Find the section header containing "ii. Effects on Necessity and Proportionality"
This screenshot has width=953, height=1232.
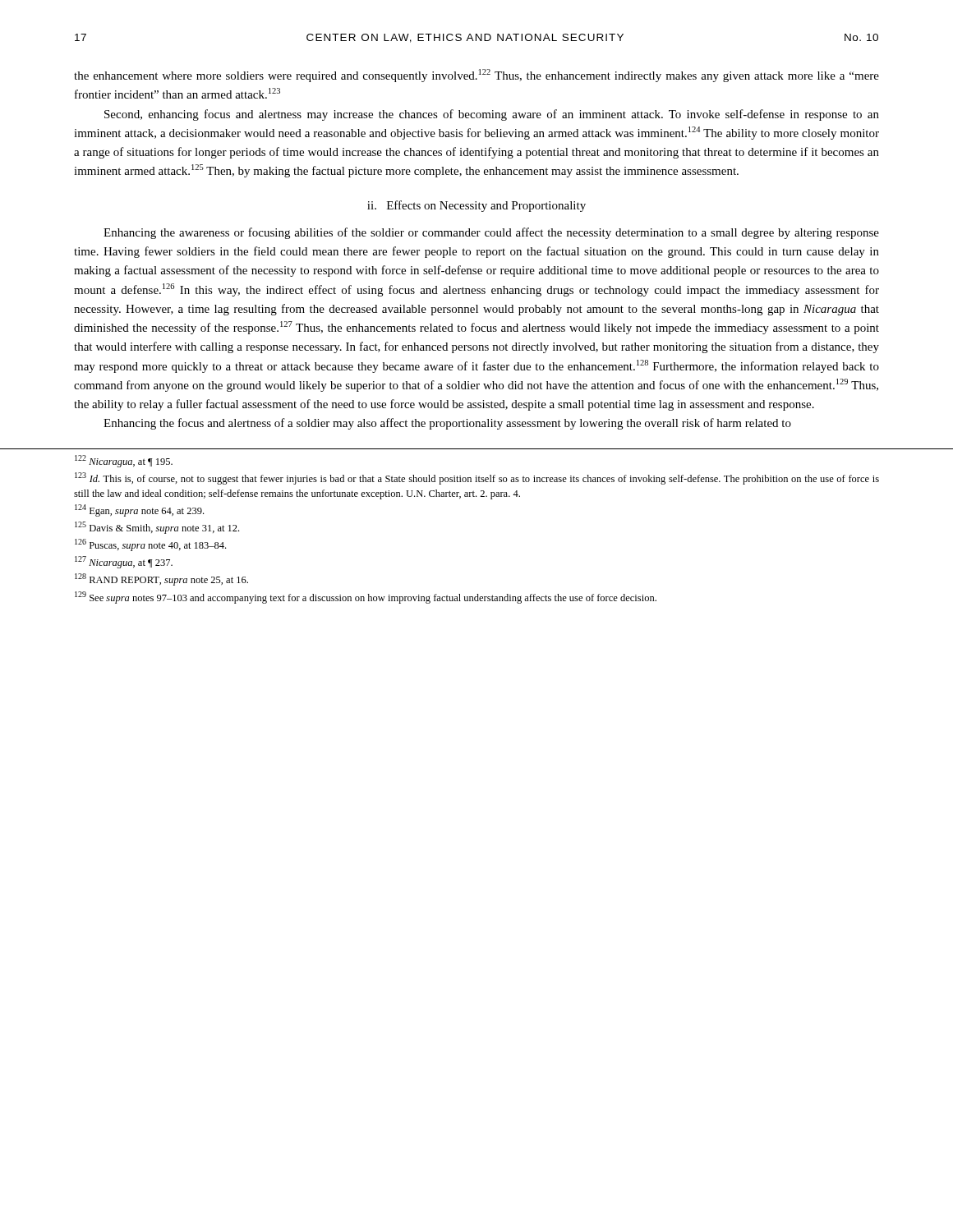click(x=476, y=205)
